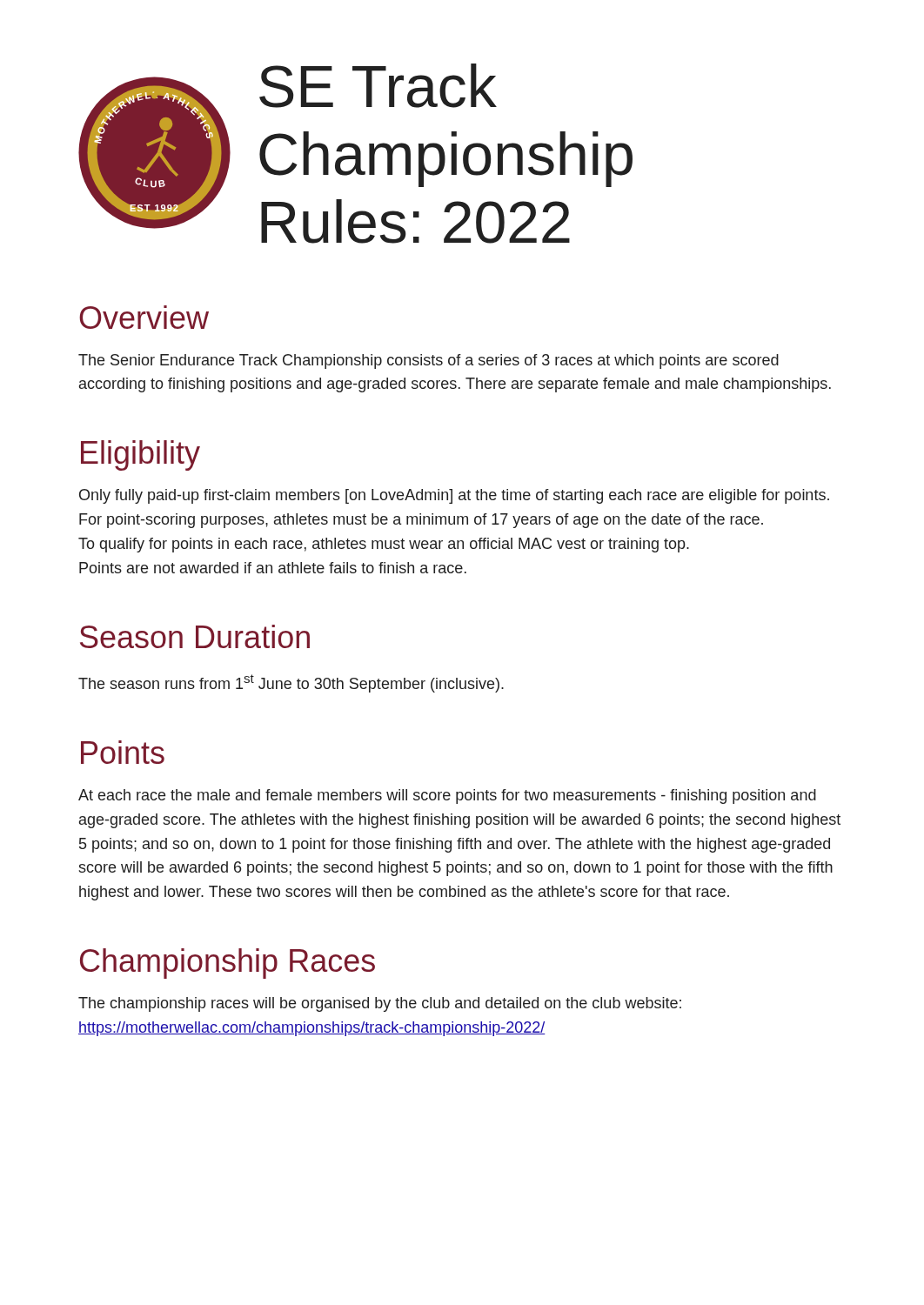
Task: Click on the section header with the text "Season Duration"
Action: (x=195, y=636)
